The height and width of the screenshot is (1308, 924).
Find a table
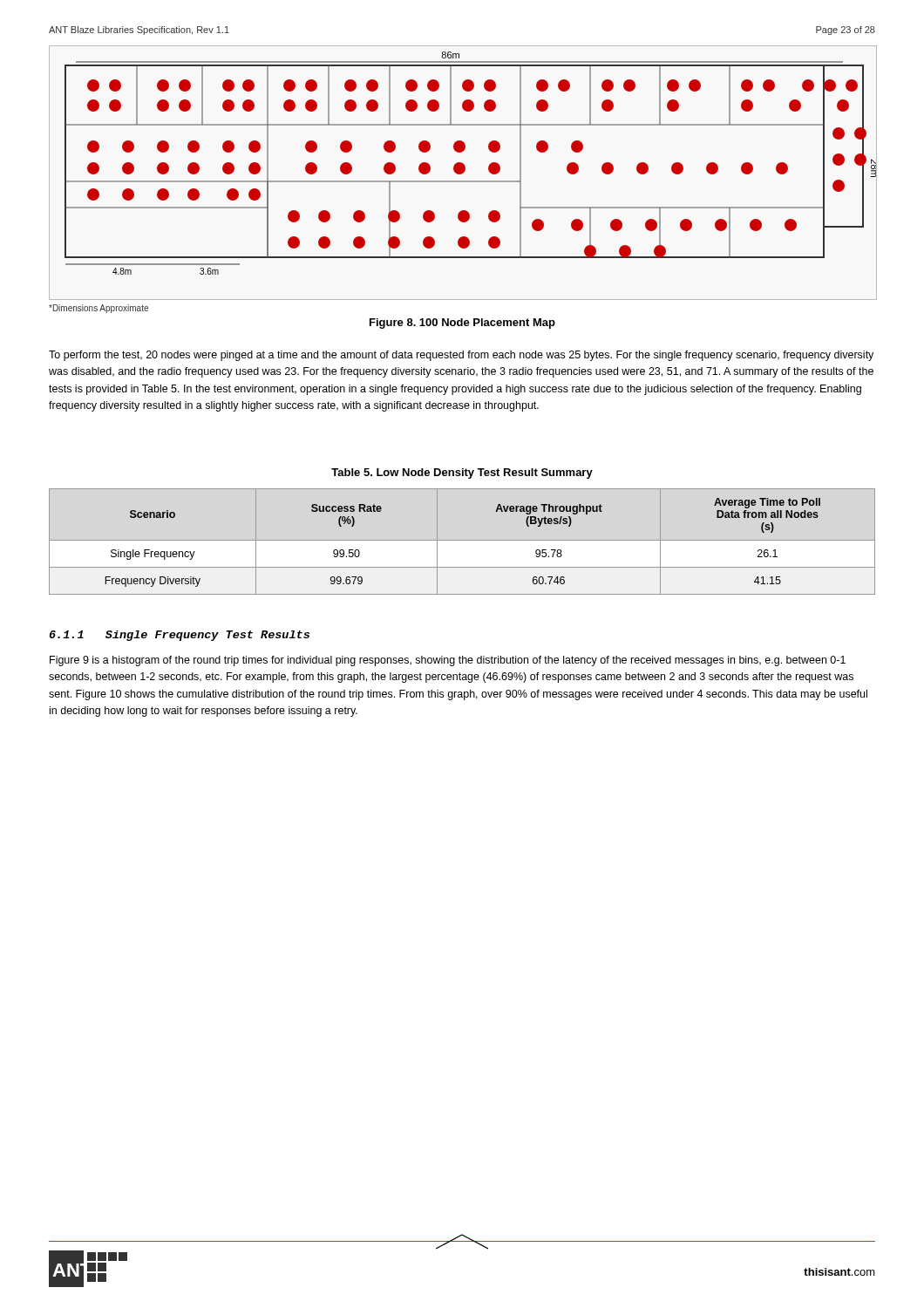[462, 542]
